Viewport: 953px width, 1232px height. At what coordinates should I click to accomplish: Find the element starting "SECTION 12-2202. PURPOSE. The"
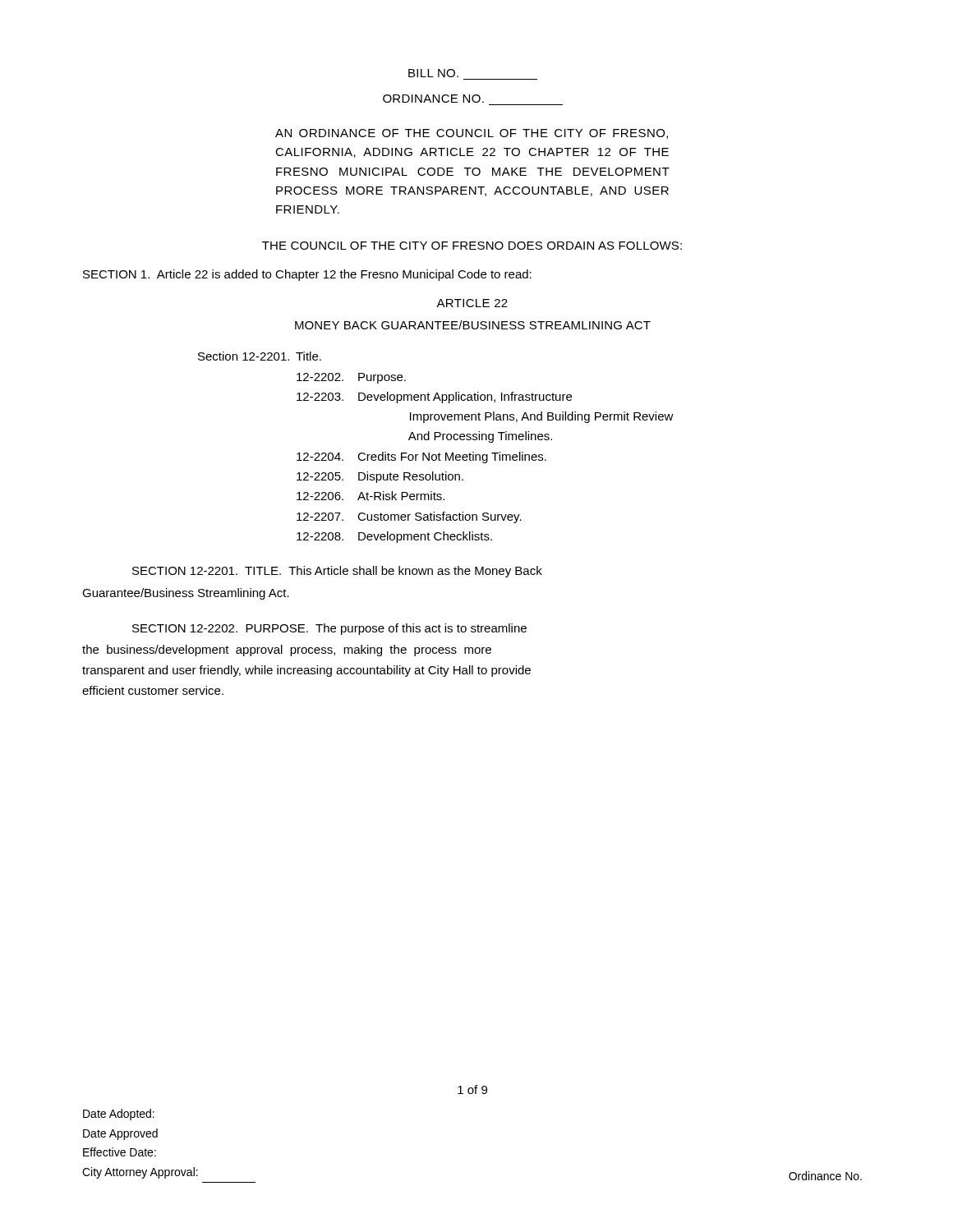coord(497,628)
